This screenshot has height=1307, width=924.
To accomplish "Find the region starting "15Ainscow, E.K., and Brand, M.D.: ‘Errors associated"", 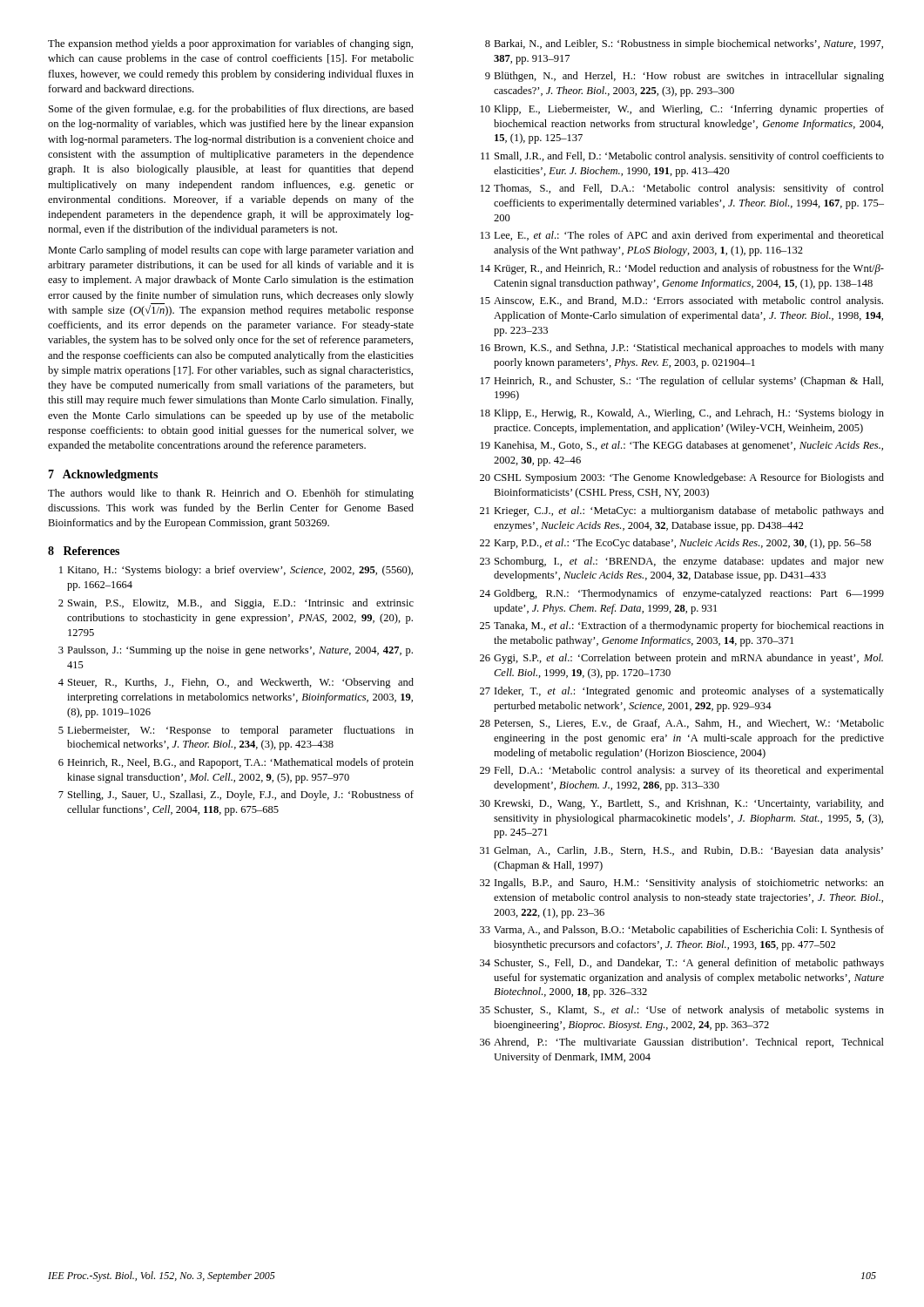I will point(679,316).
